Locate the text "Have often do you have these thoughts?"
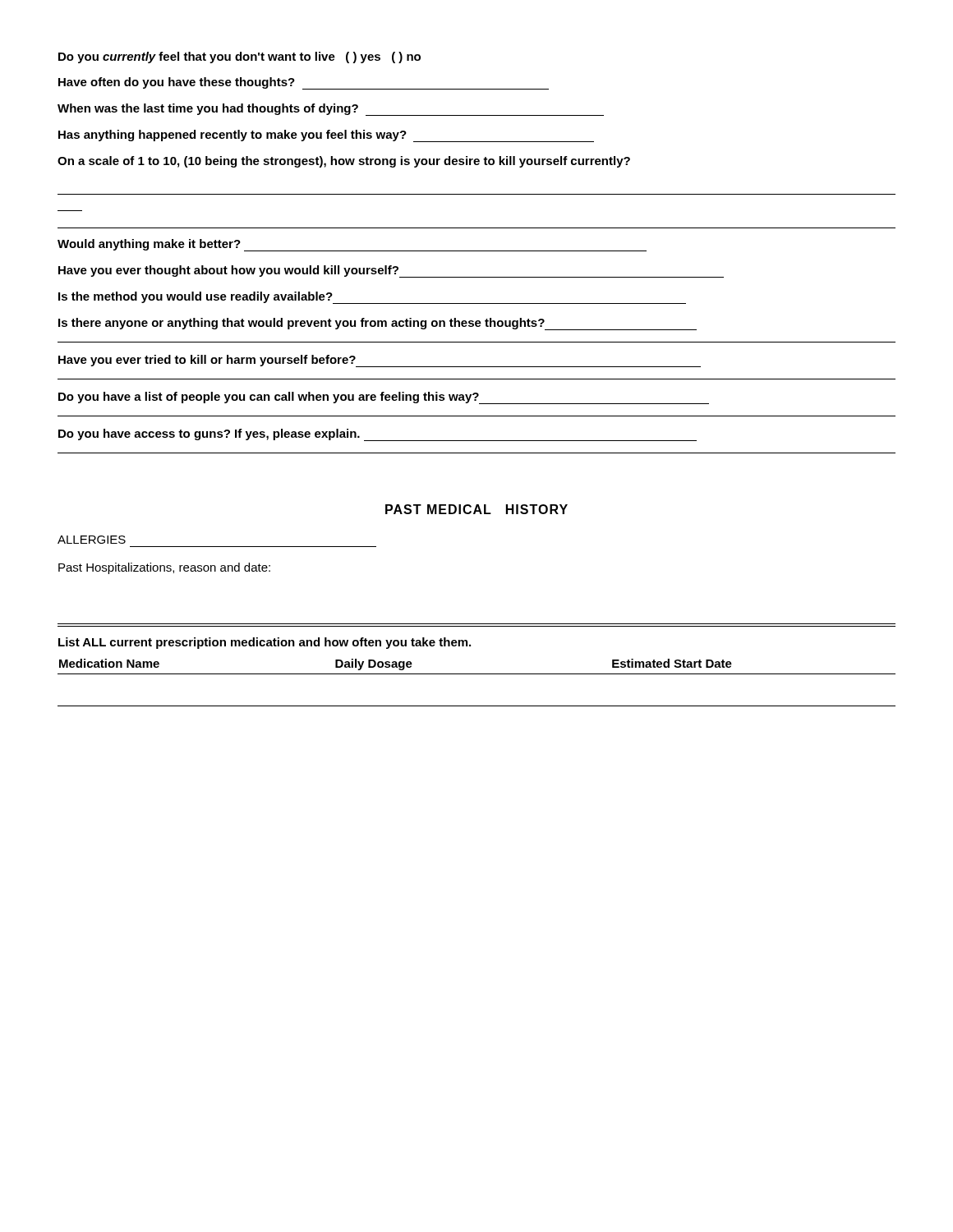The height and width of the screenshot is (1232, 953). [303, 82]
